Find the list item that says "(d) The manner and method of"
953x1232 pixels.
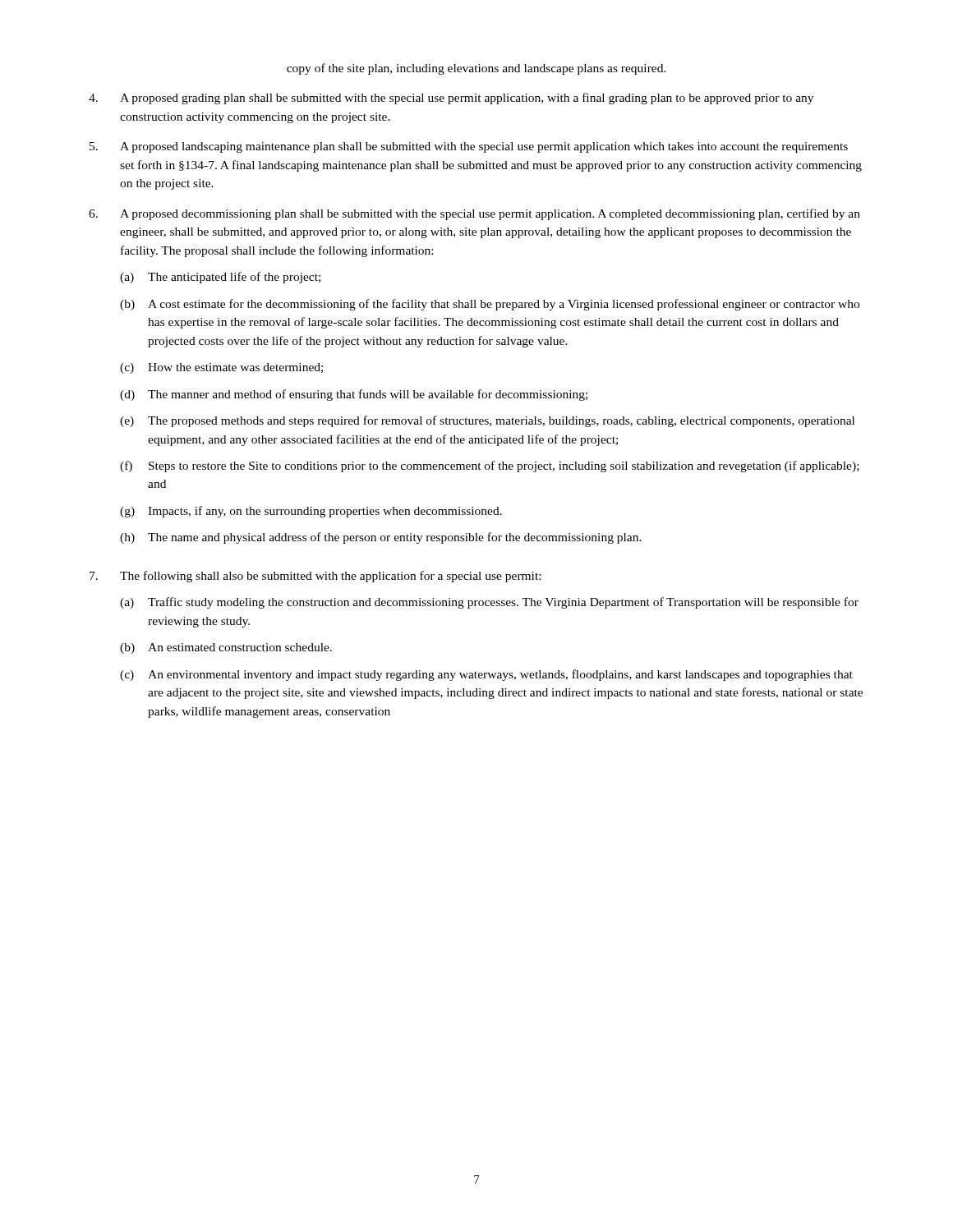(492, 394)
